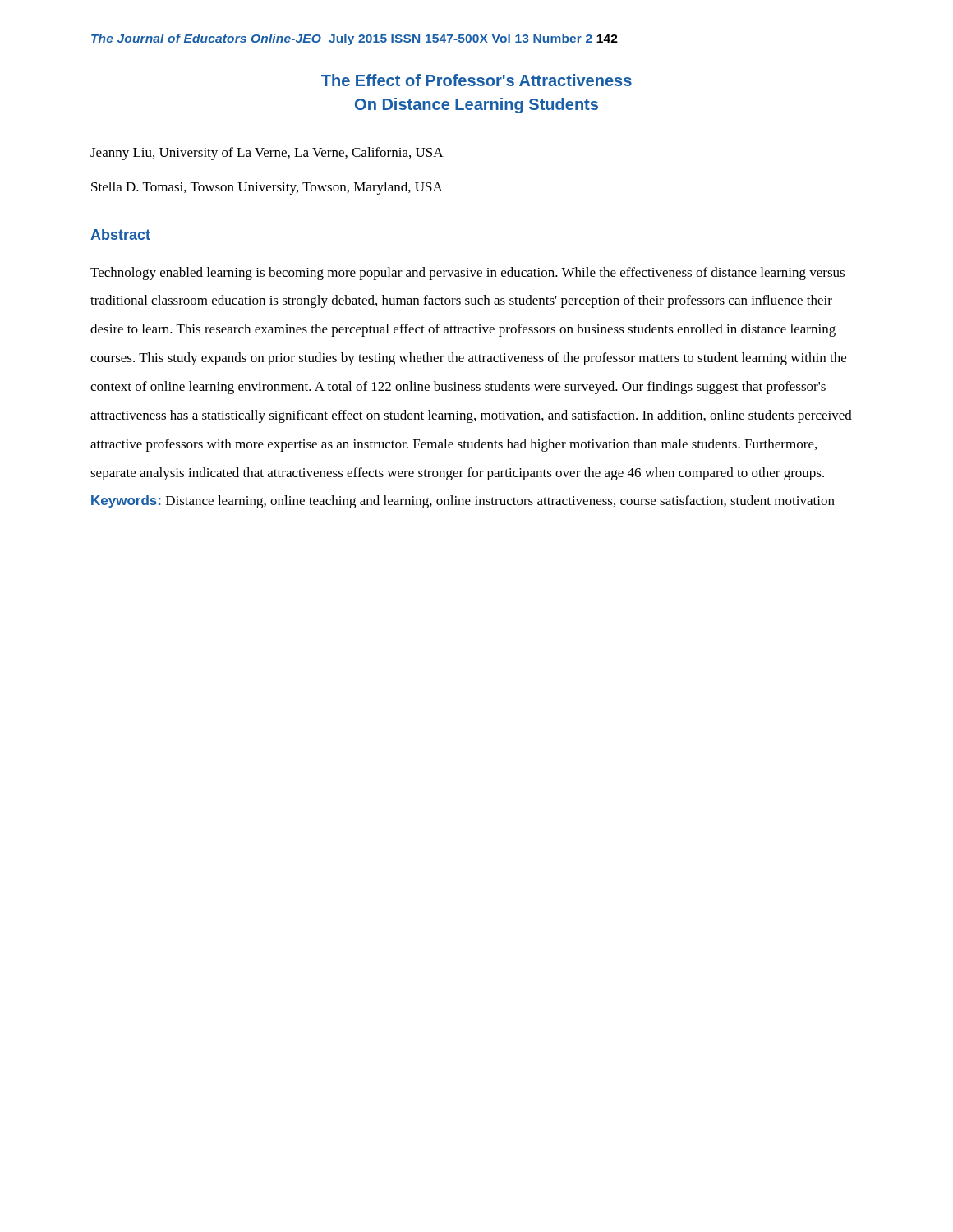Viewport: 953px width, 1232px height.
Task: Locate the section header
Action: click(x=120, y=235)
